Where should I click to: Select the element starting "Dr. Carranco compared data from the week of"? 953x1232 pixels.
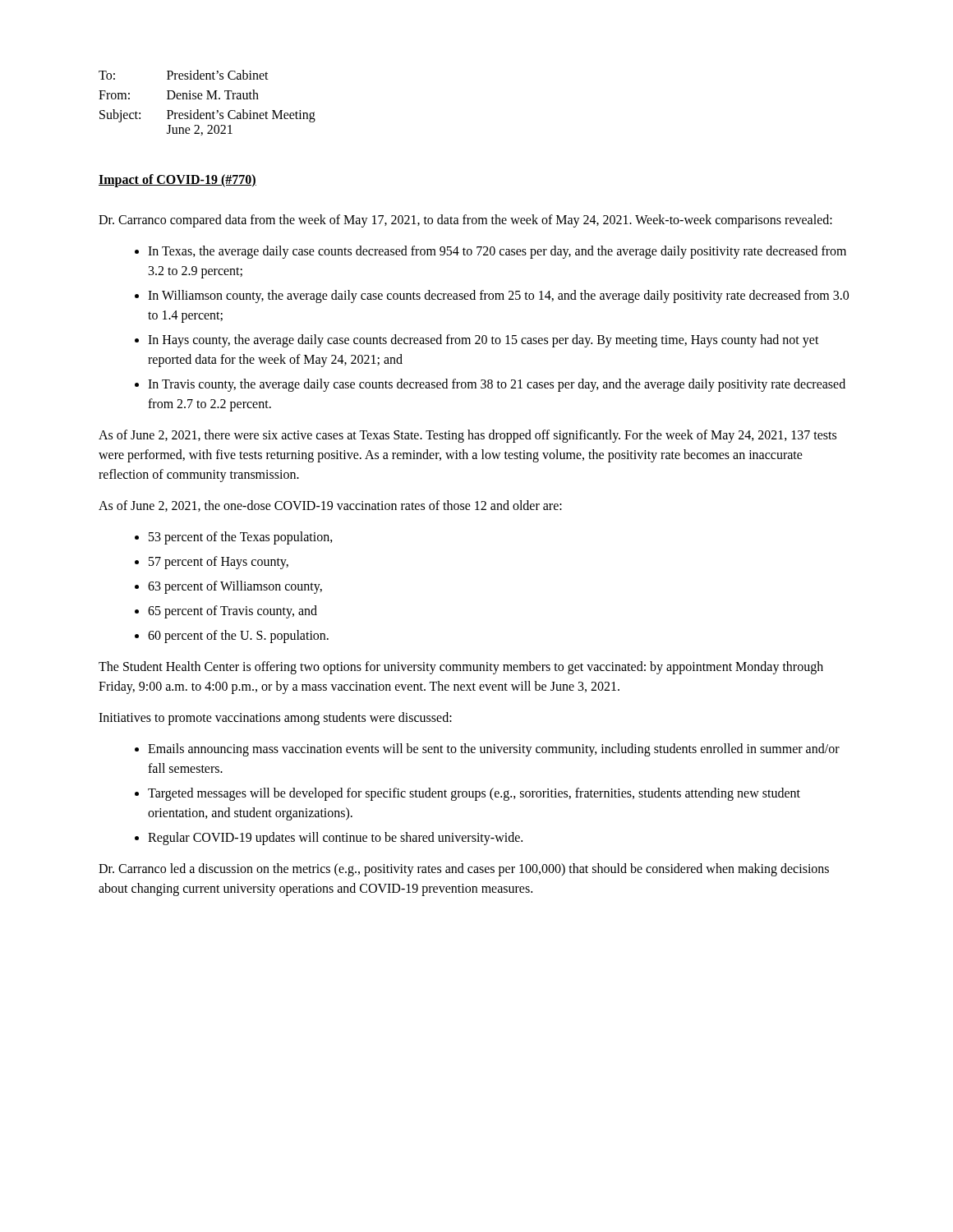point(466,220)
